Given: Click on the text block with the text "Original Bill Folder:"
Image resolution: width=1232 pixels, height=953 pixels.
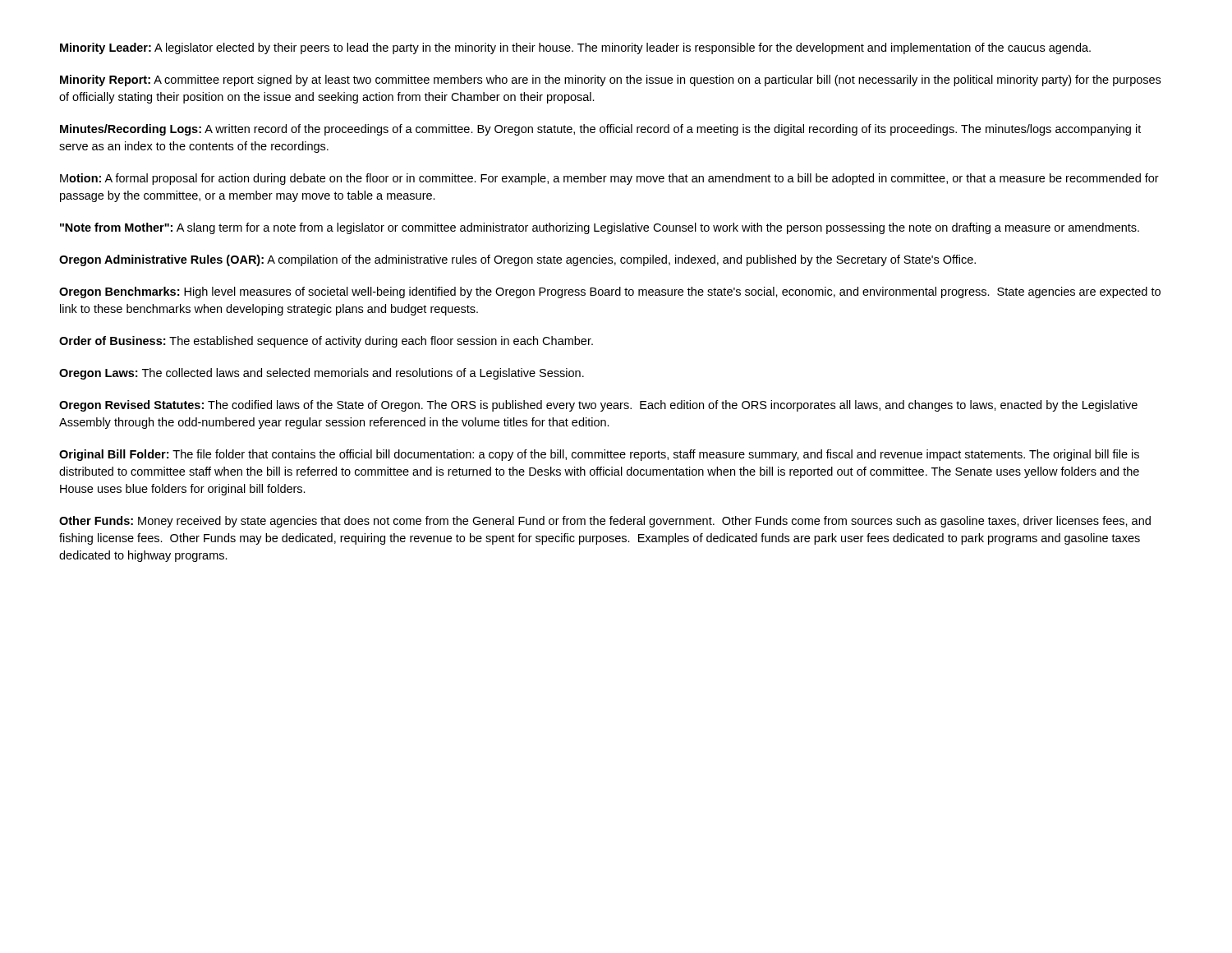Looking at the screenshot, I should click(599, 472).
